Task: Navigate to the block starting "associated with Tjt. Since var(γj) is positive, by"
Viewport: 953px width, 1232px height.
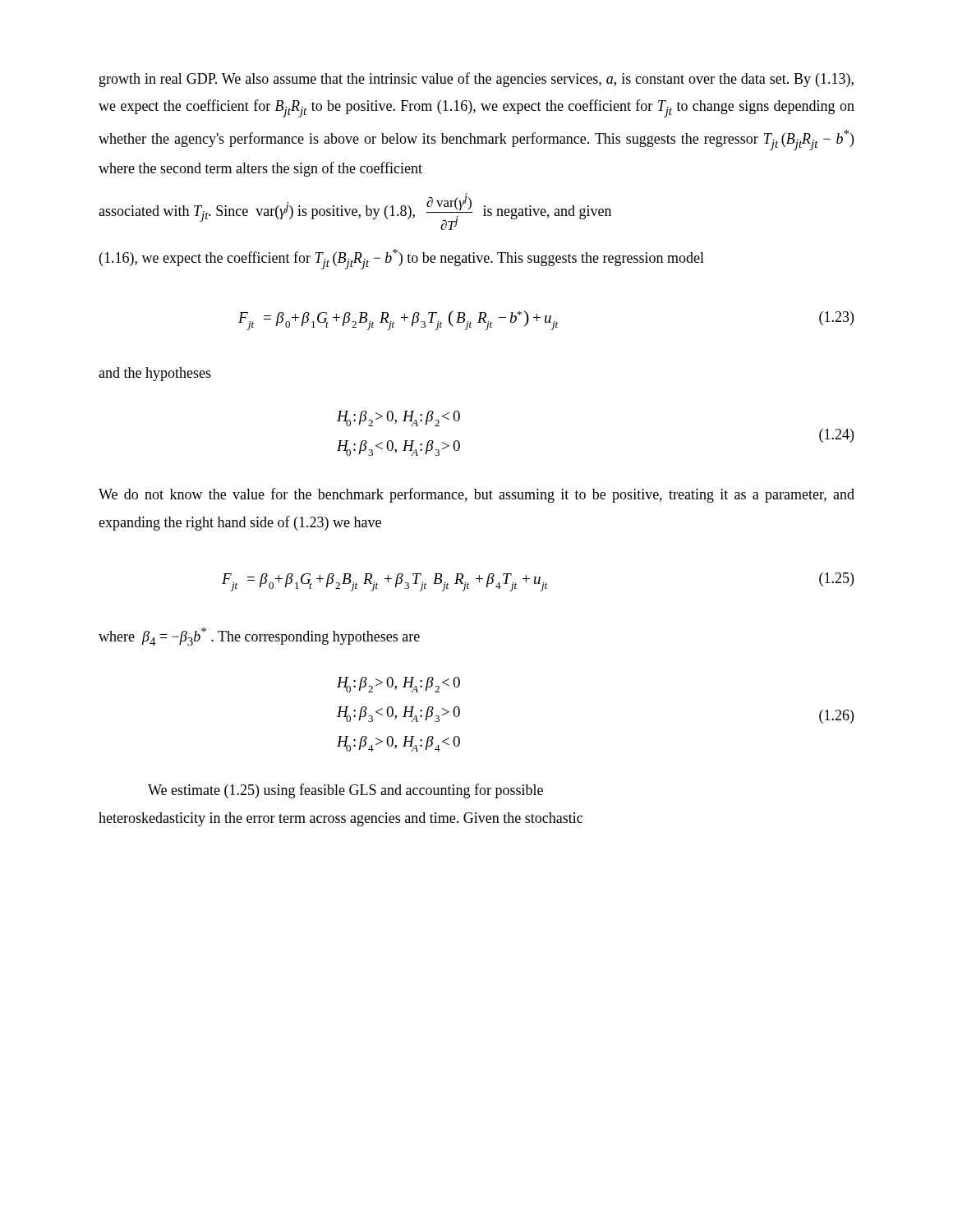Action: pos(355,213)
